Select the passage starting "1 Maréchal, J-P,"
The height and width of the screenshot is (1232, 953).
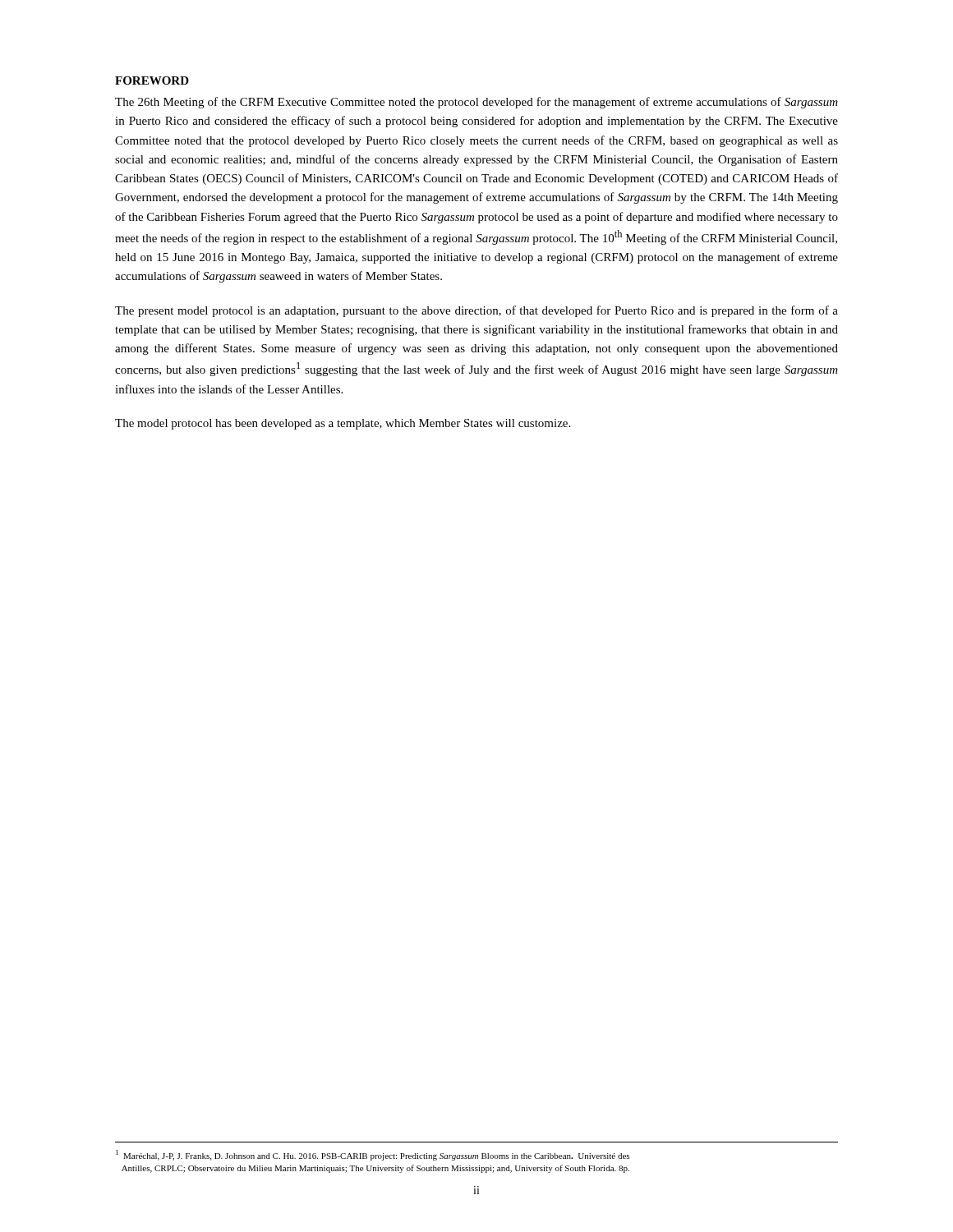point(372,1160)
